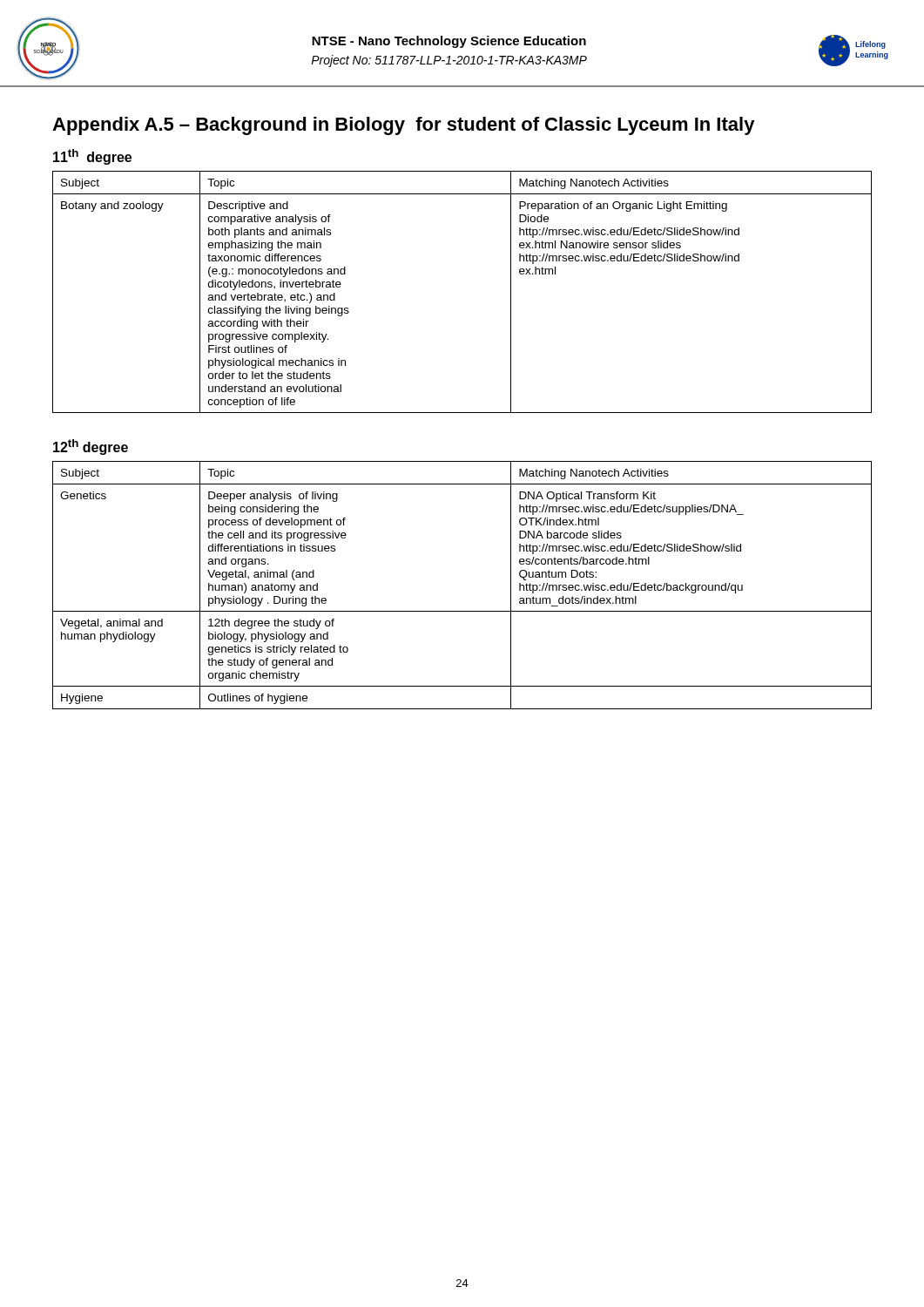The width and height of the screenshot is (924, 1307).
Task: Select the block starting "Appendix A.5 – Background in Biology for"
Action: coord(403,124)
